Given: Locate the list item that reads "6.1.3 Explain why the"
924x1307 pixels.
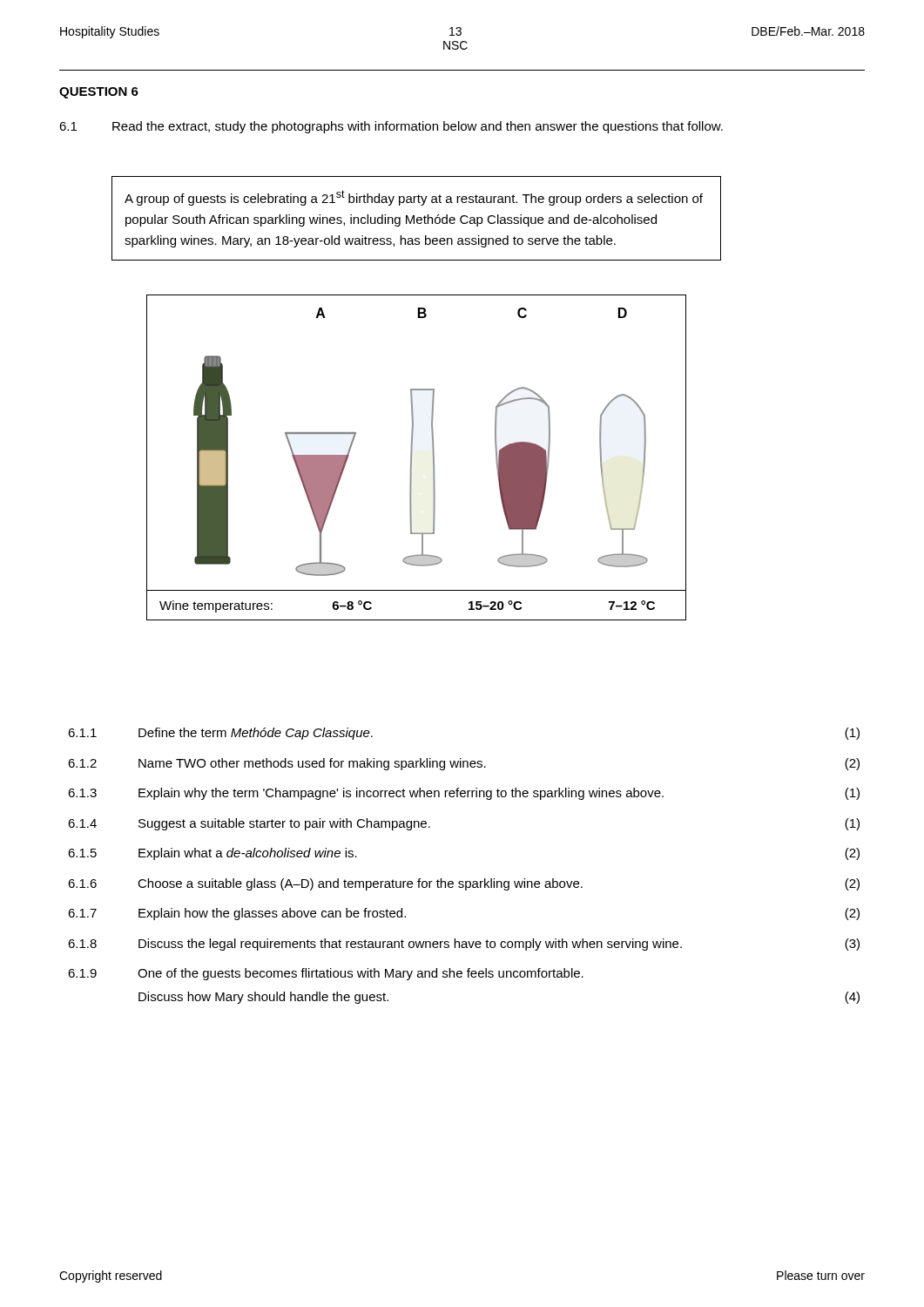Looking at the screenshot, I should click(x=460, y=793).
